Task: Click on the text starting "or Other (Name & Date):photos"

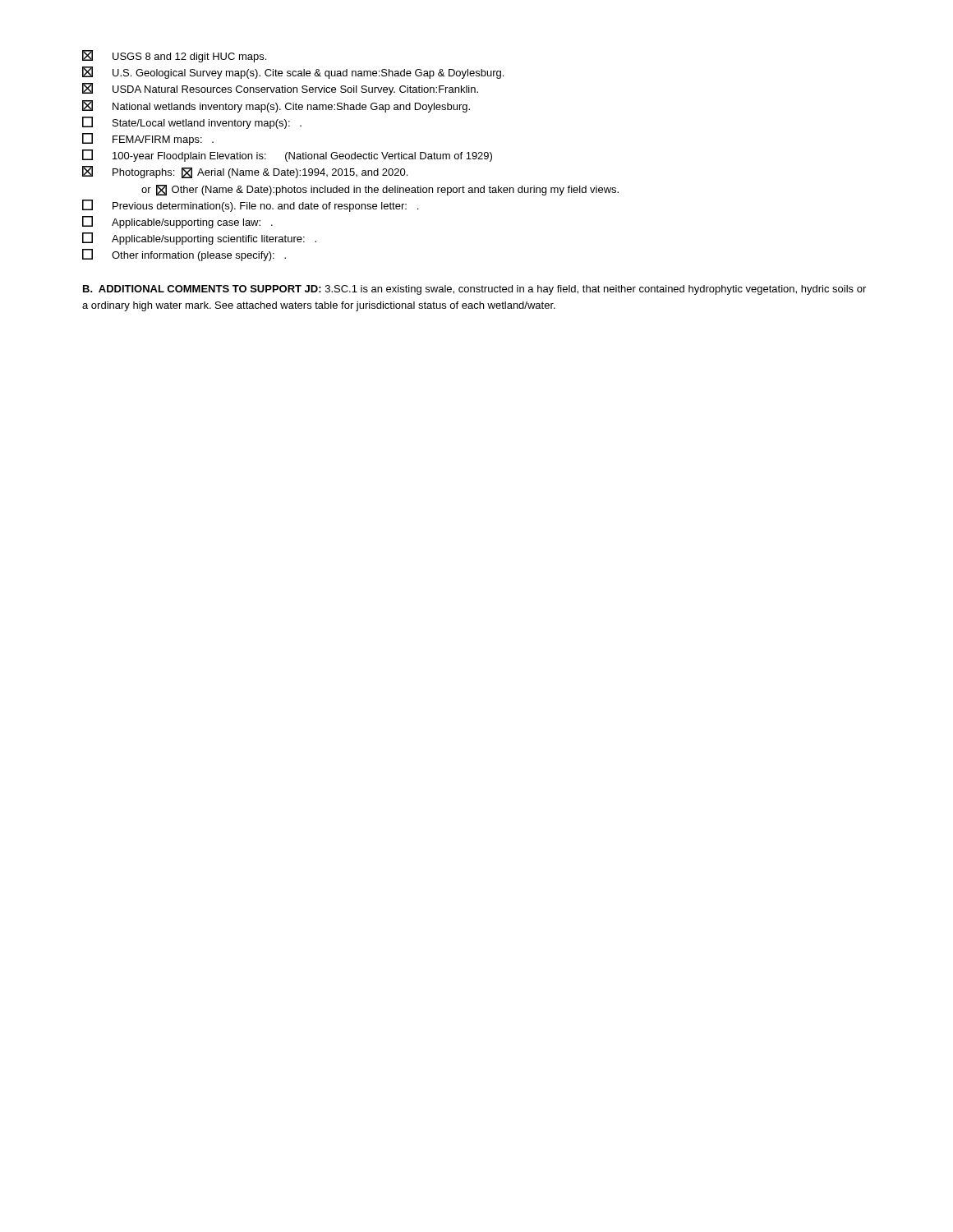Action: (x=506, y=189)
